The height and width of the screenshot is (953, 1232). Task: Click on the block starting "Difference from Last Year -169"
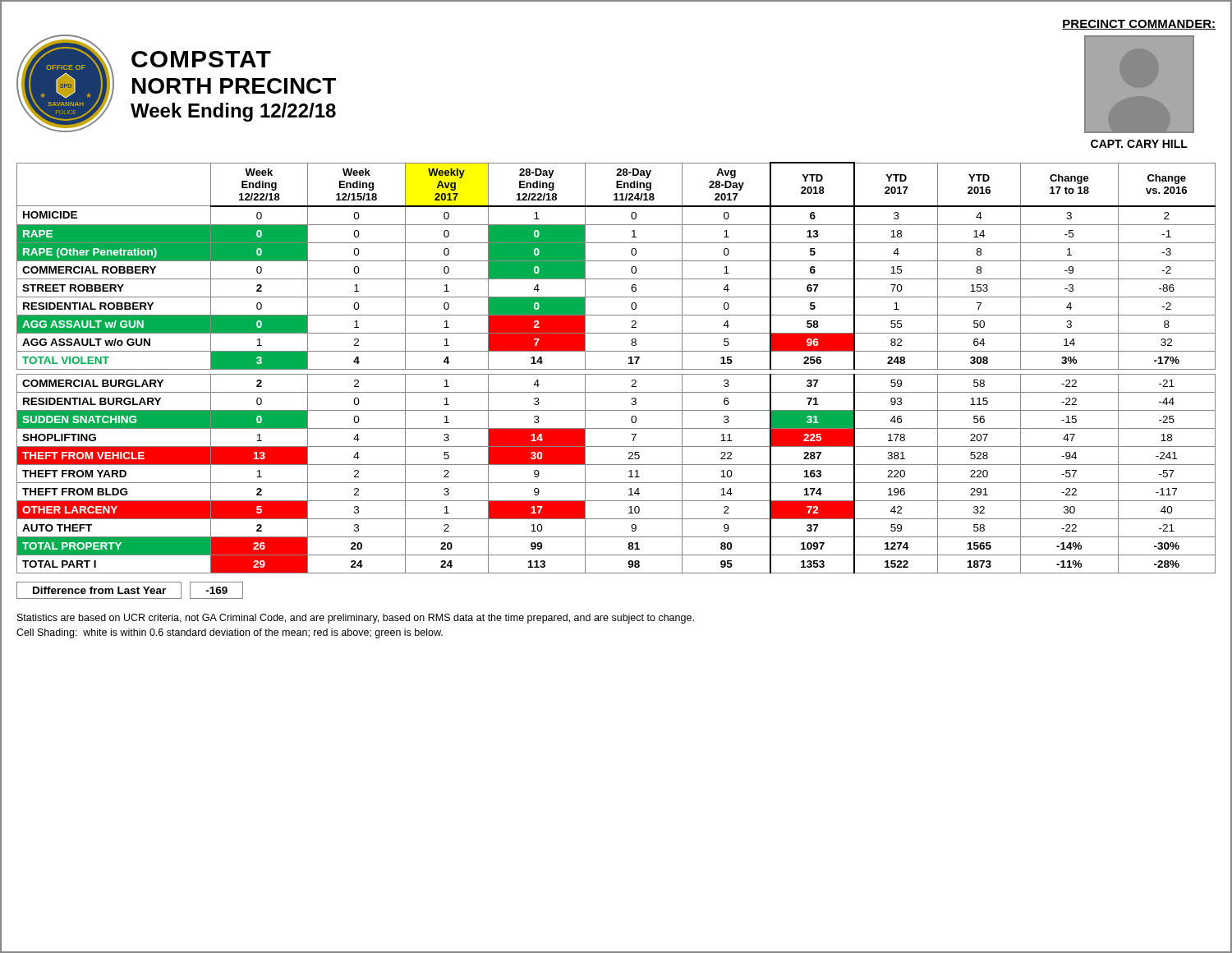tap(130, 590)
